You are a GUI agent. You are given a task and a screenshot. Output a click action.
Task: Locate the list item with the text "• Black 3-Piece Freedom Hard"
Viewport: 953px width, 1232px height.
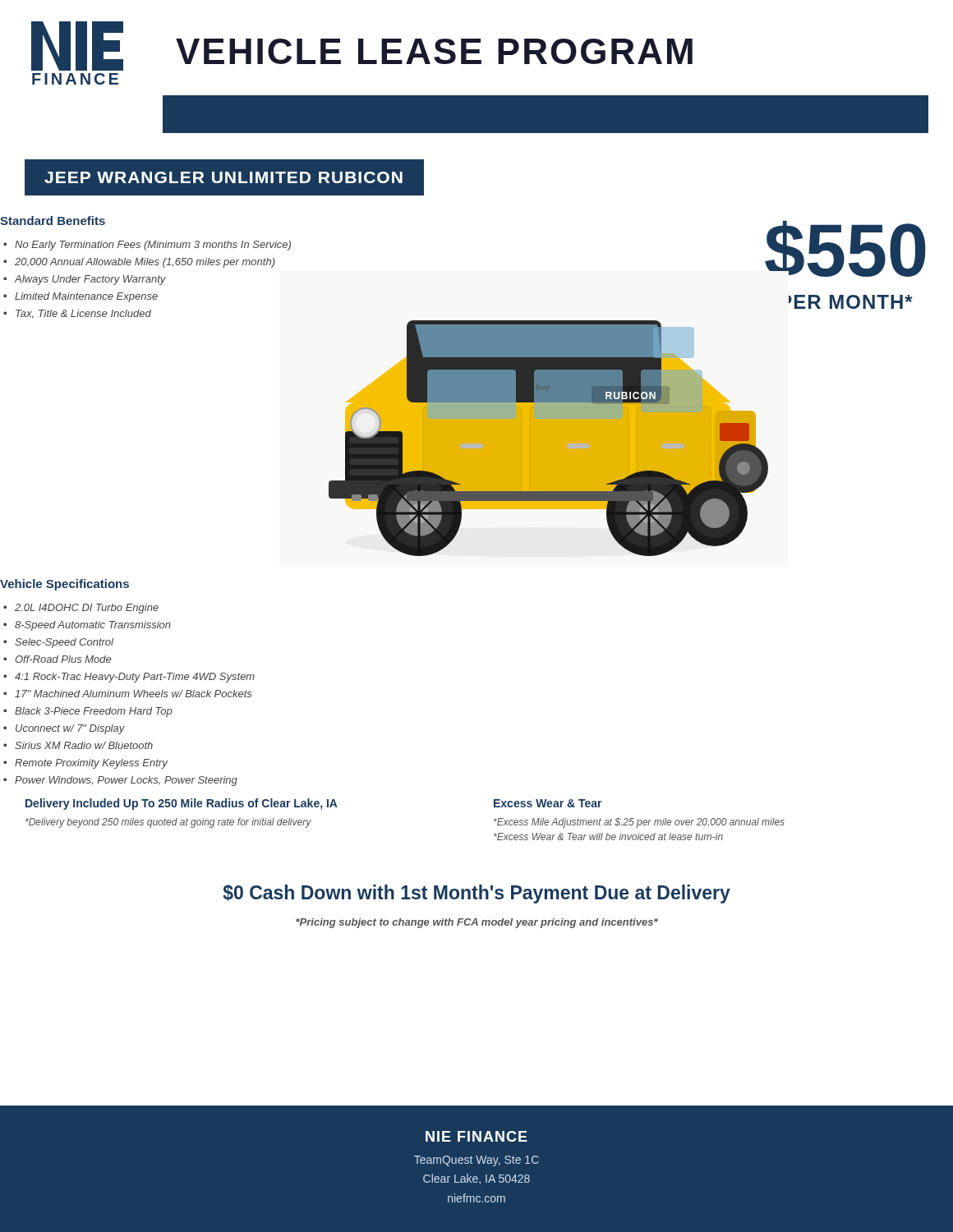88,711
